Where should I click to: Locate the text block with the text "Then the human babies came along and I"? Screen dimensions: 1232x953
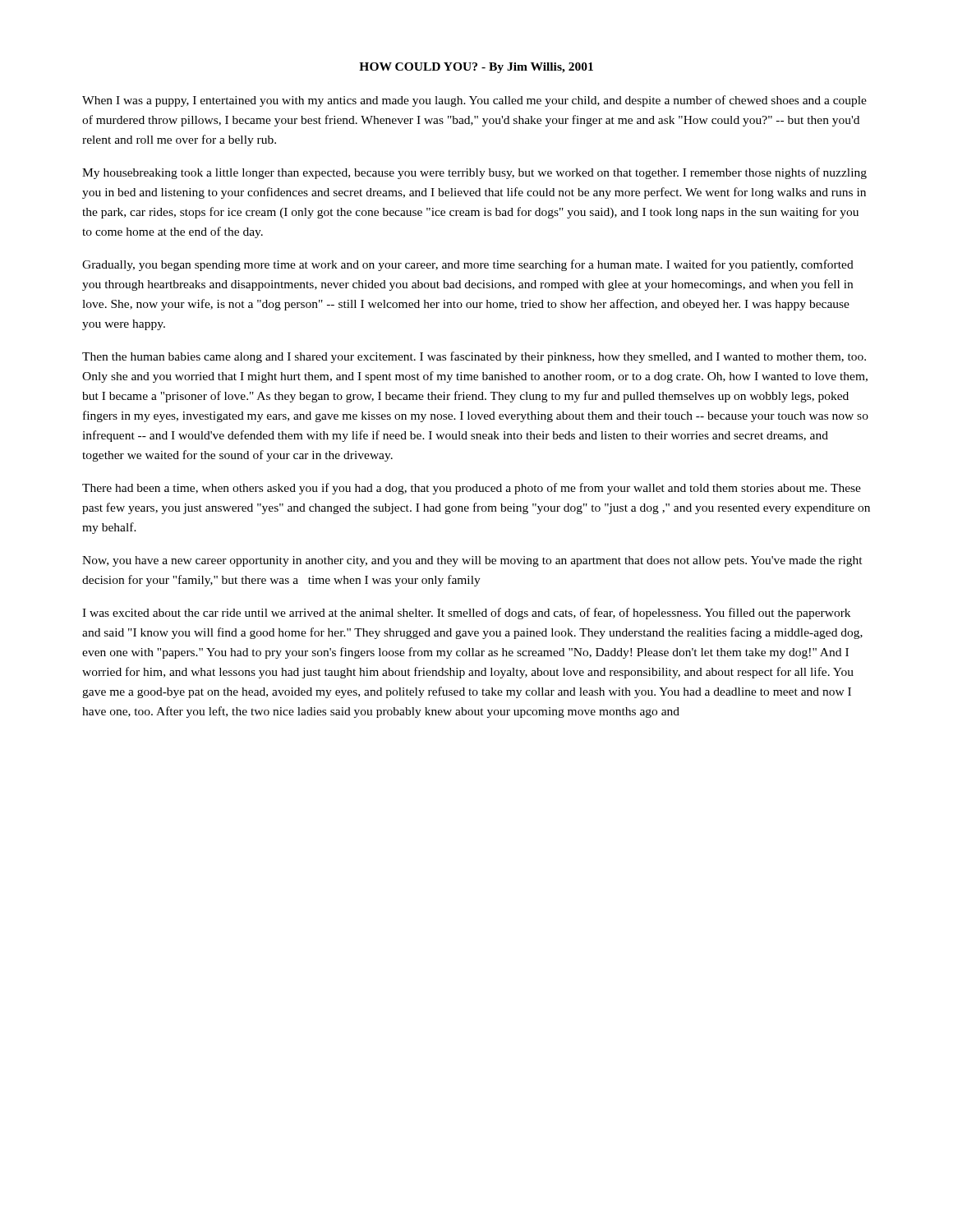pyautogui.click(x=475, y=405)
